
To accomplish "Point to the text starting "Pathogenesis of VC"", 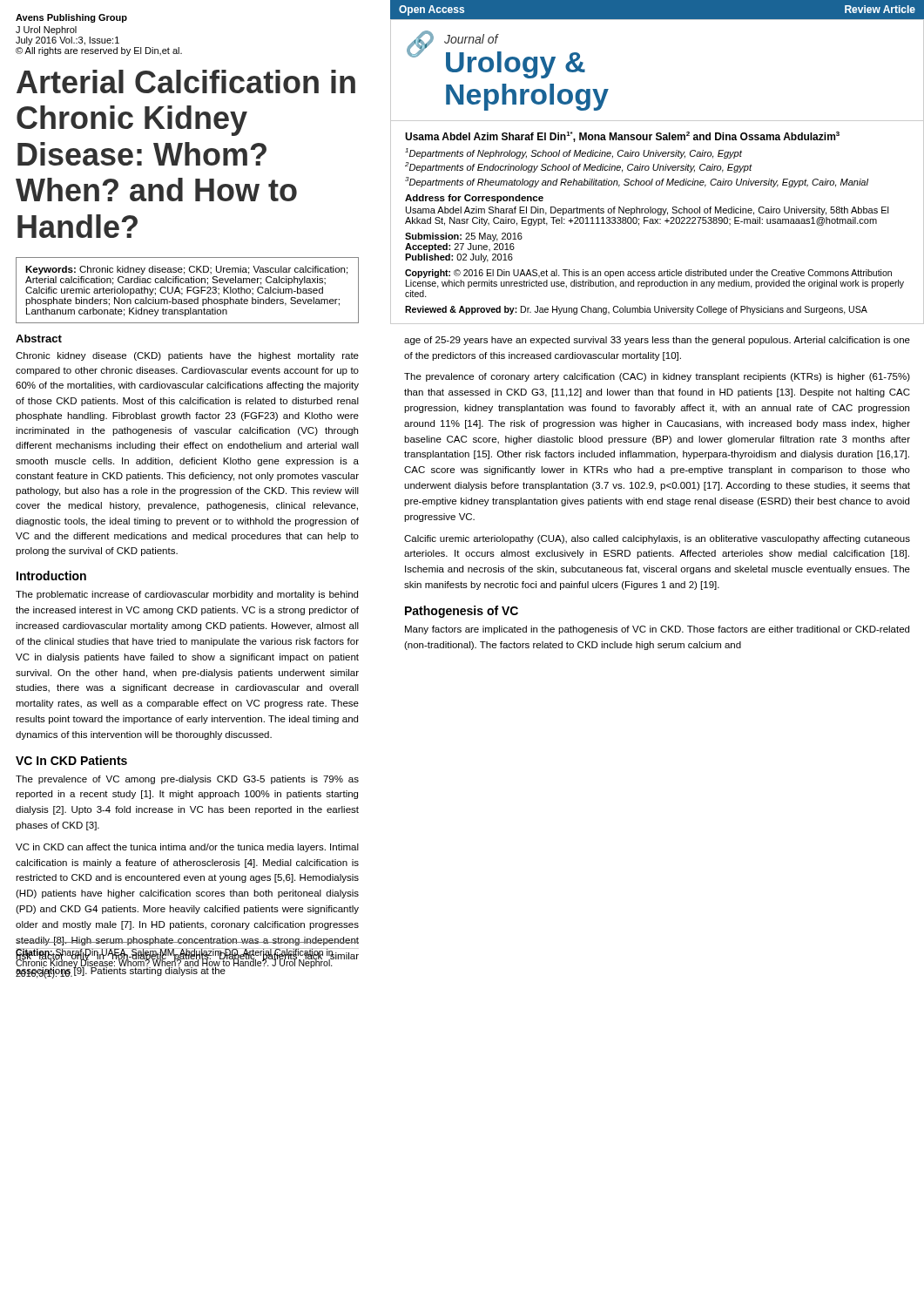I will (461, 611).
